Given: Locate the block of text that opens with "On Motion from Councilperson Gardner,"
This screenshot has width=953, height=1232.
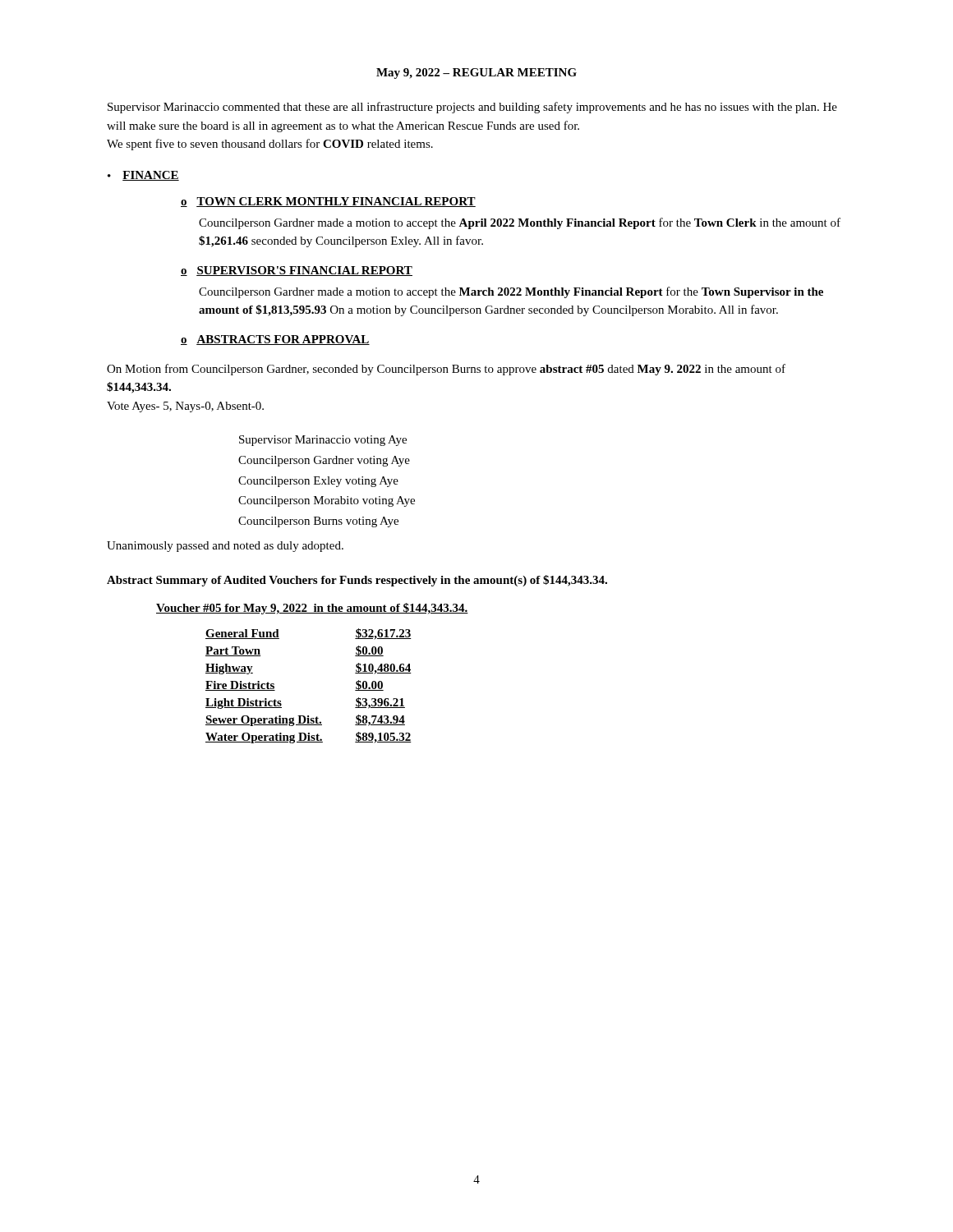Looking at the screenshot, I should [x=446, y=370].
